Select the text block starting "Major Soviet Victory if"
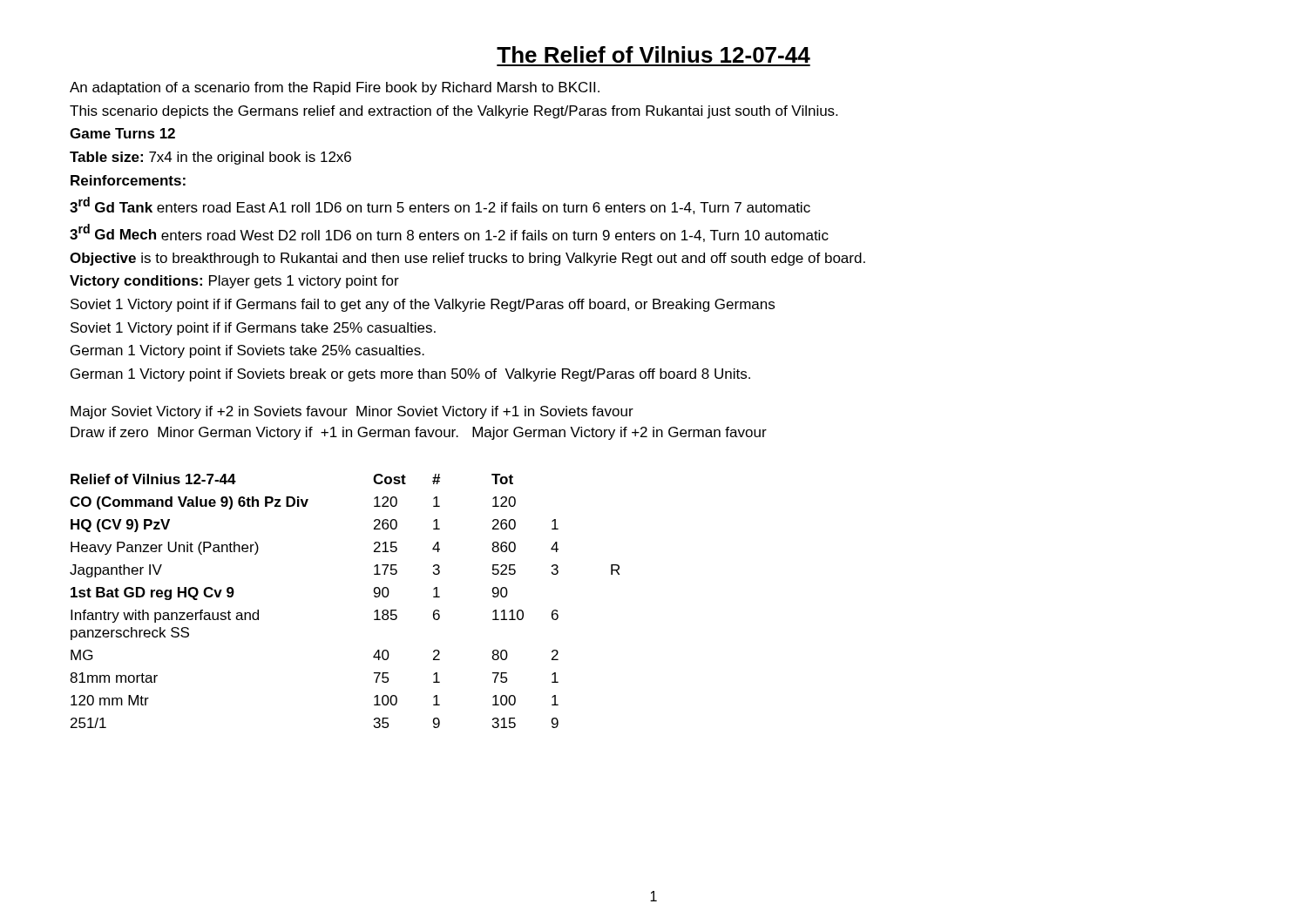Viewport: 1307px width, 924px height. (x=418, y=422)
